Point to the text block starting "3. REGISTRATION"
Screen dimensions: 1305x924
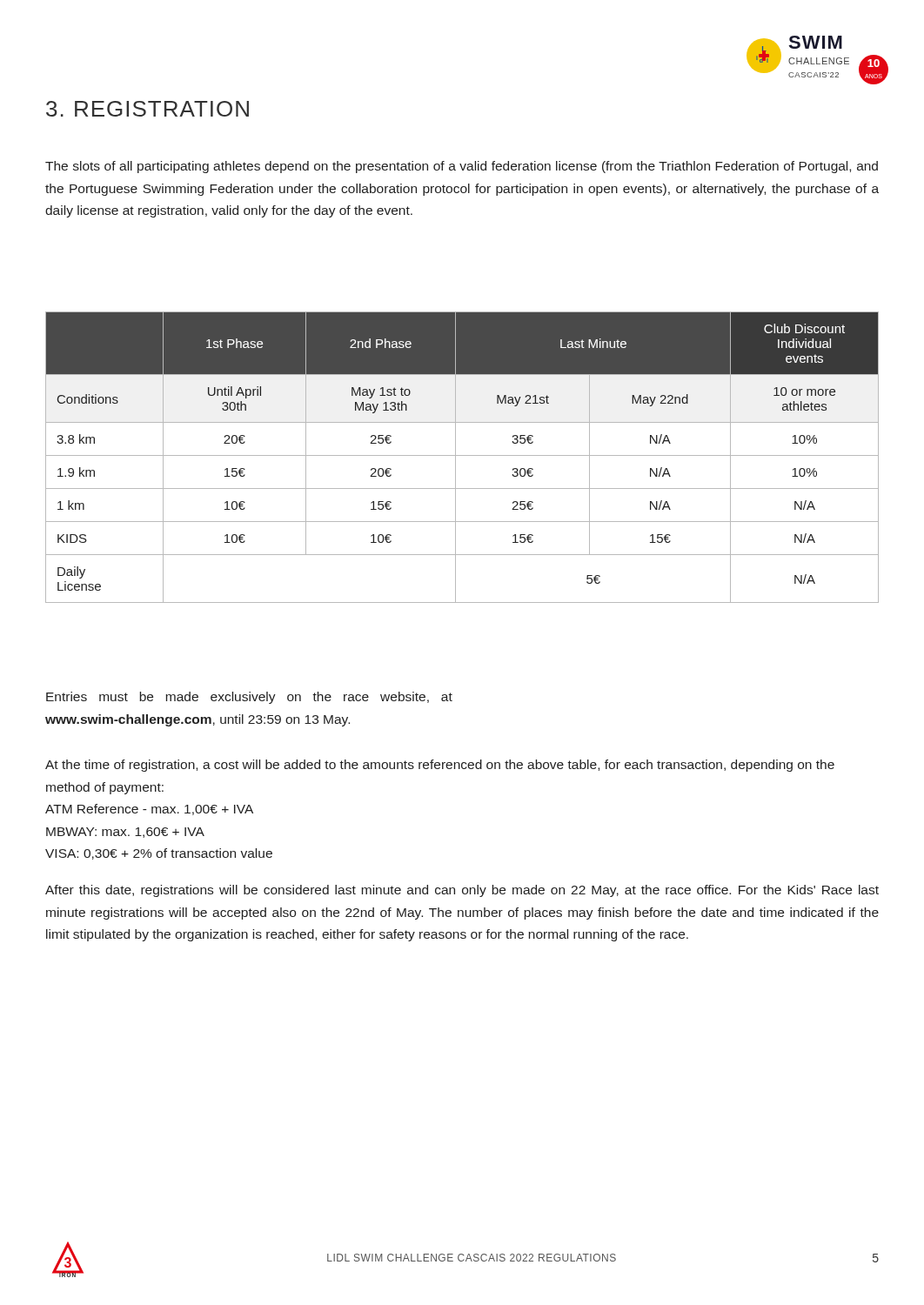[x=148, y=109]
